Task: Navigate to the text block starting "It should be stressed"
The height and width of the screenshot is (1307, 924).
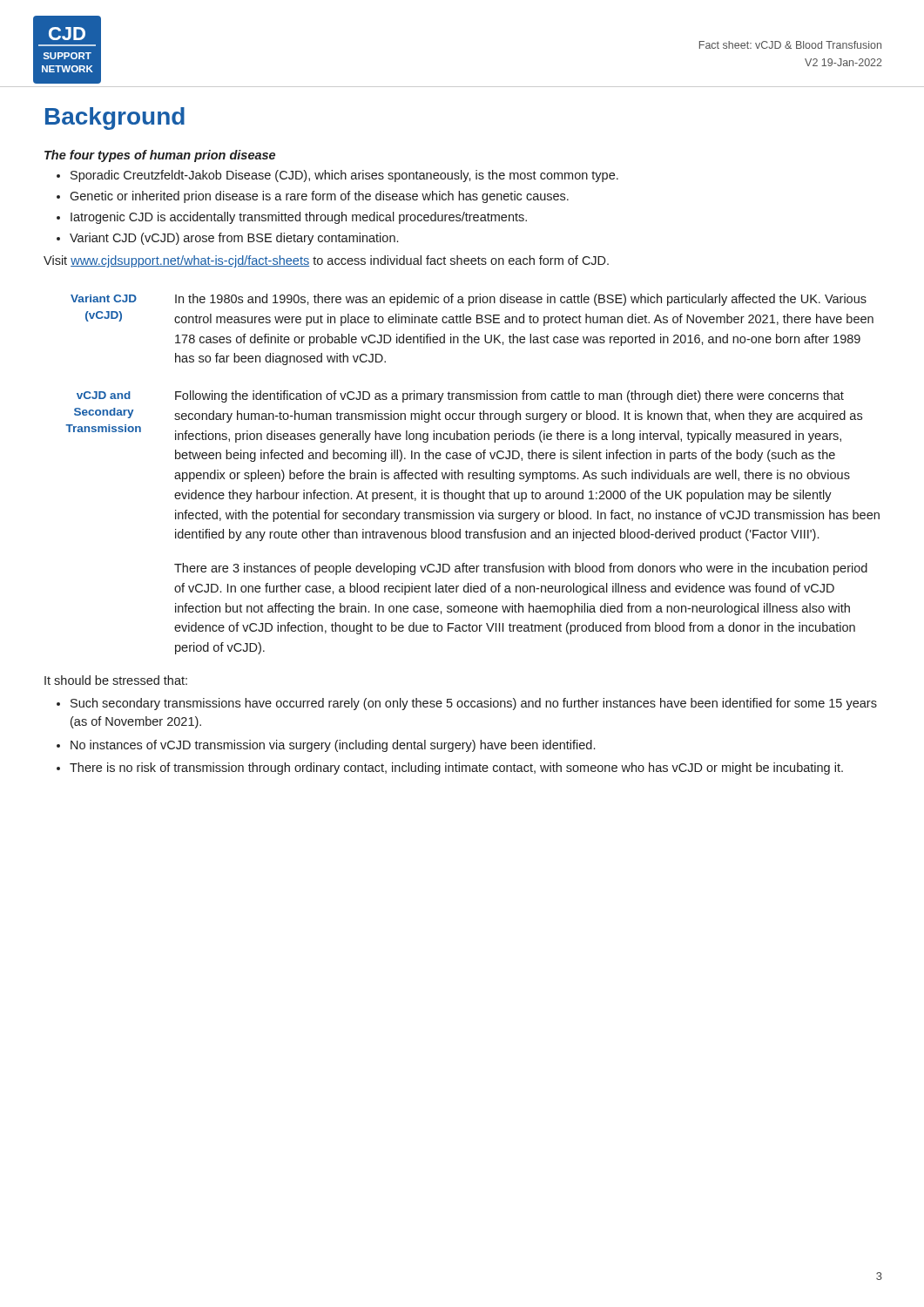Action: point(116,680)
